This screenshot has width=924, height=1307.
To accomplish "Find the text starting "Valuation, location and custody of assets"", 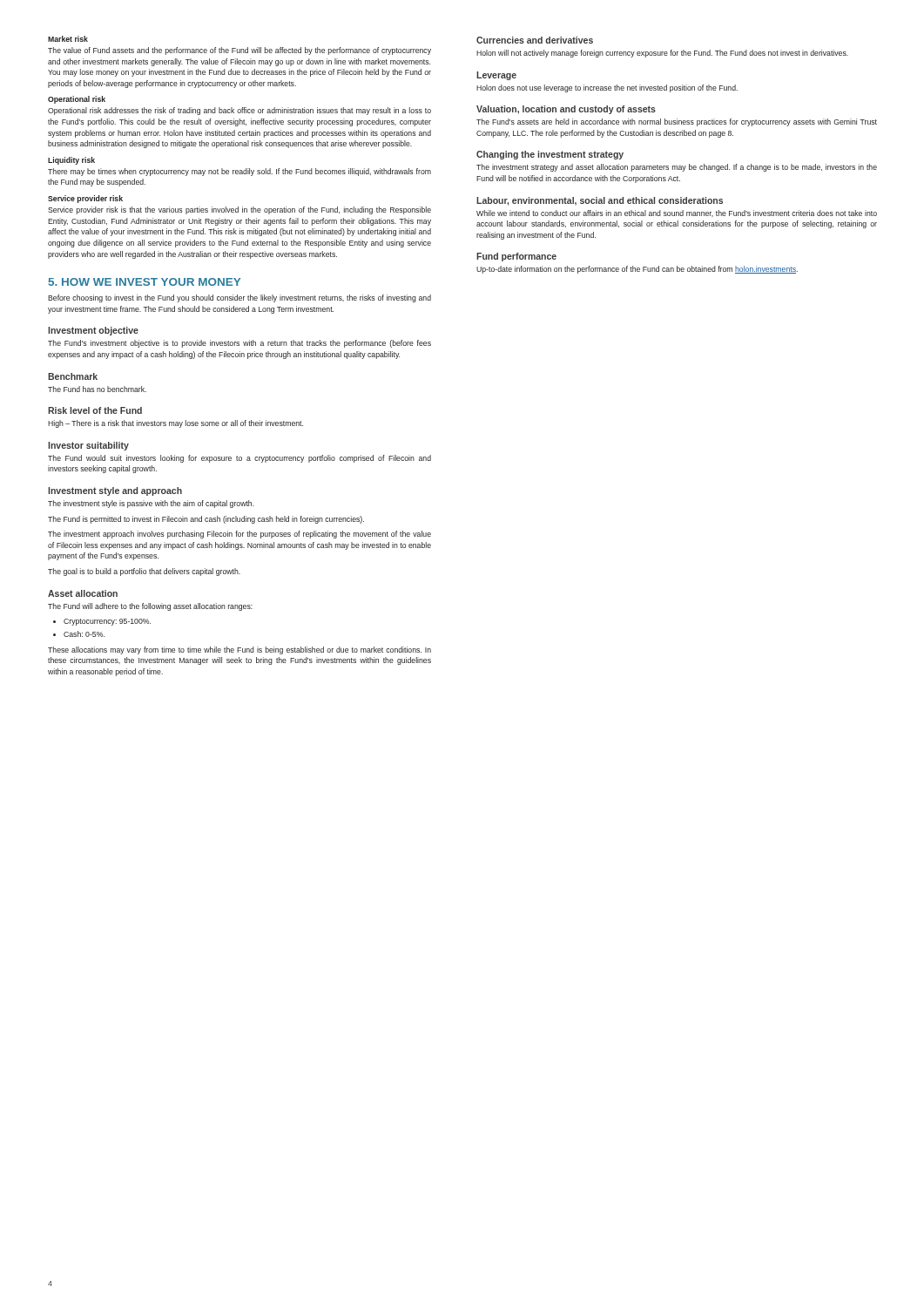I will pyautogui.click(x=566, y=109).
